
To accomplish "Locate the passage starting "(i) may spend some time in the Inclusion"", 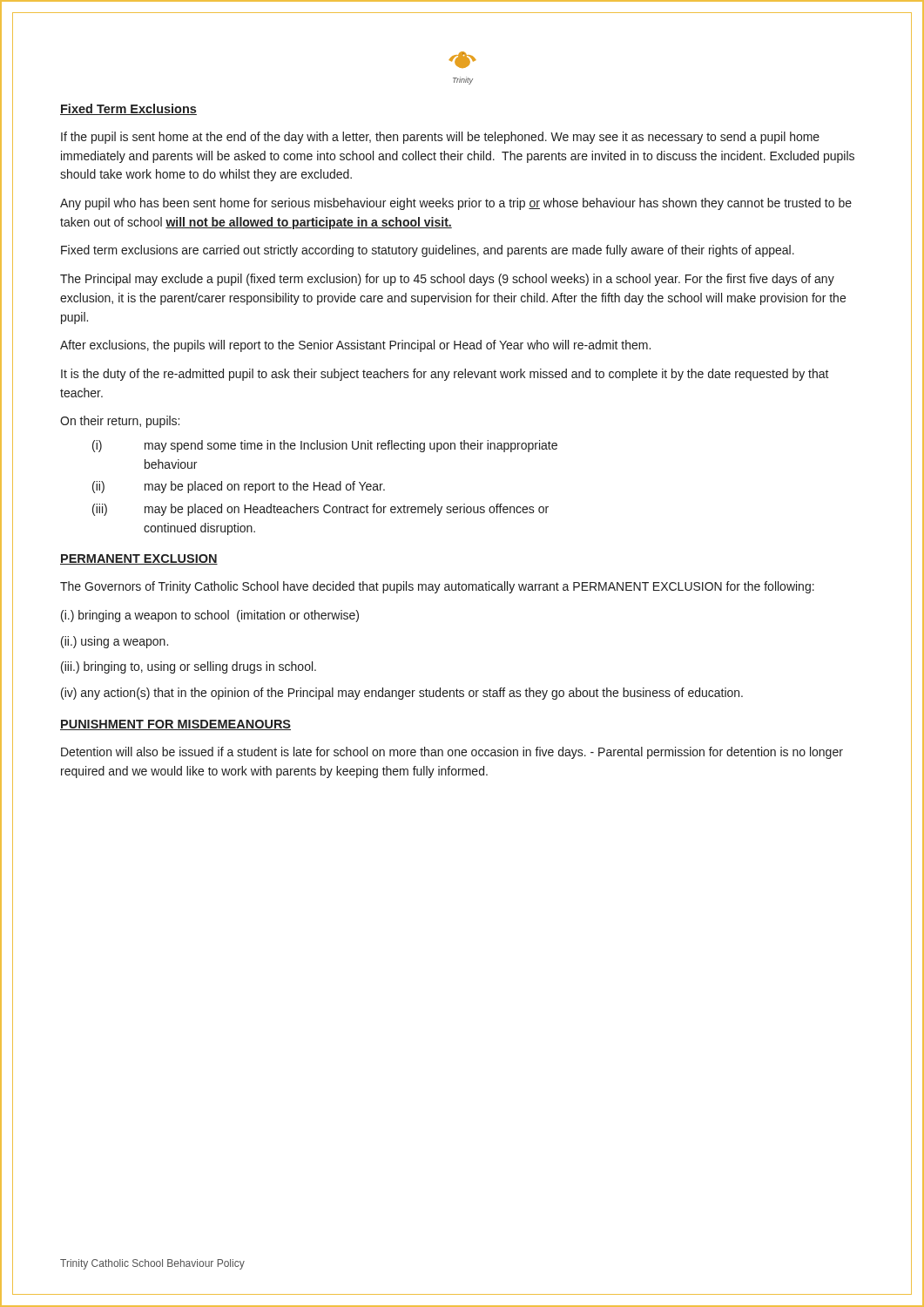I will [462, 455].
